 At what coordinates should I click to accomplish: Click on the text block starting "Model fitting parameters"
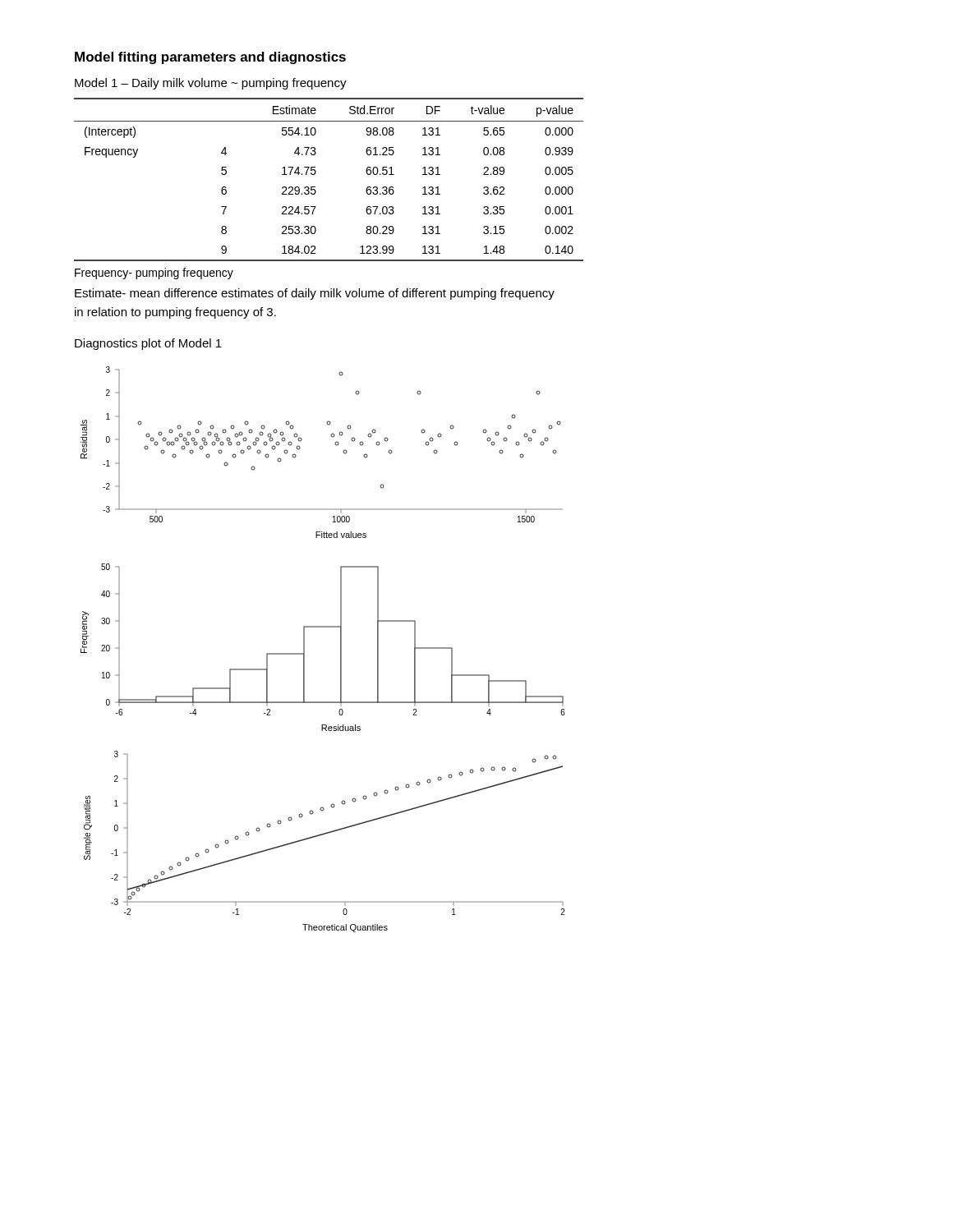210,57
